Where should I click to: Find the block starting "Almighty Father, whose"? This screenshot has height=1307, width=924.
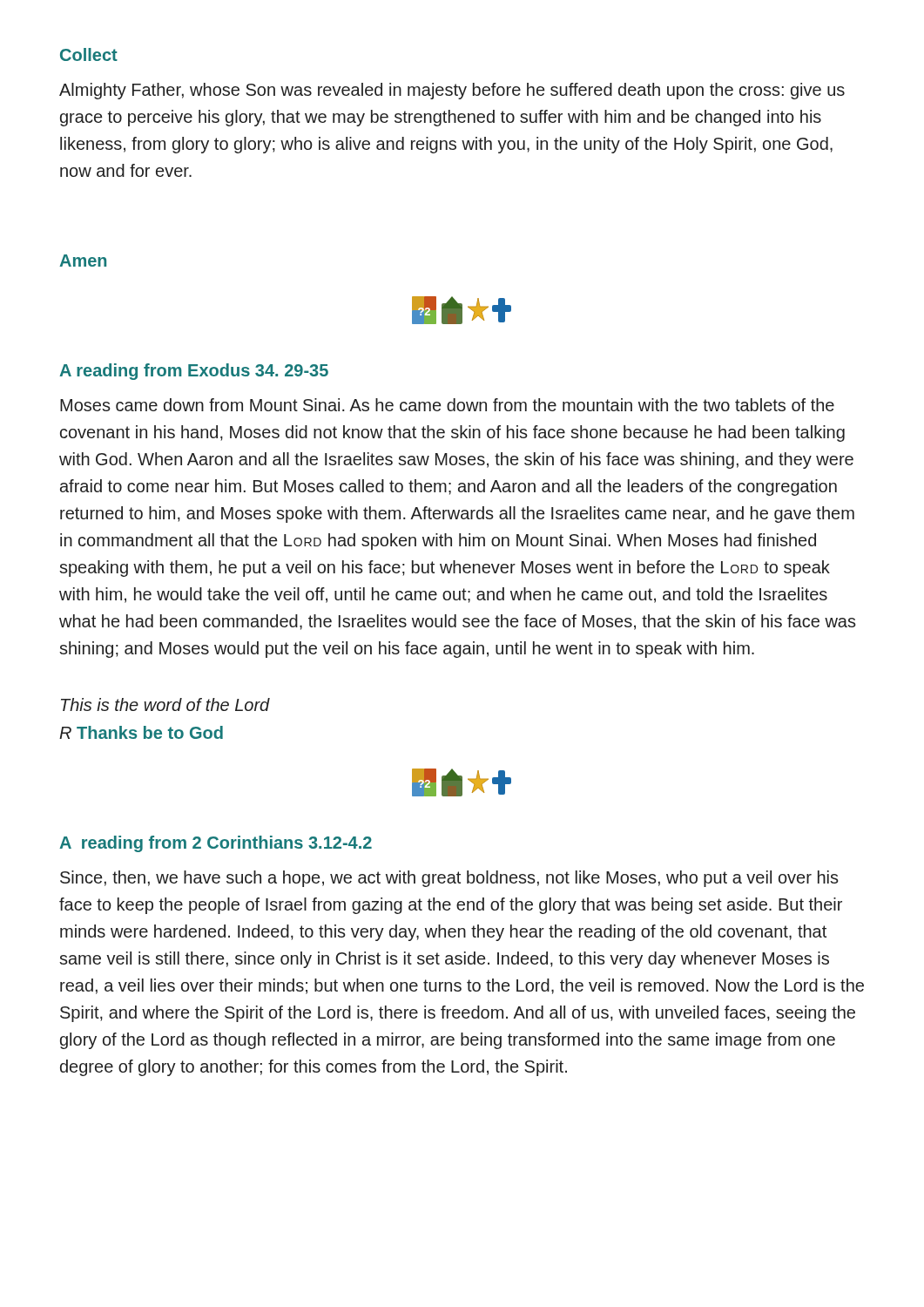click(452, 130)
